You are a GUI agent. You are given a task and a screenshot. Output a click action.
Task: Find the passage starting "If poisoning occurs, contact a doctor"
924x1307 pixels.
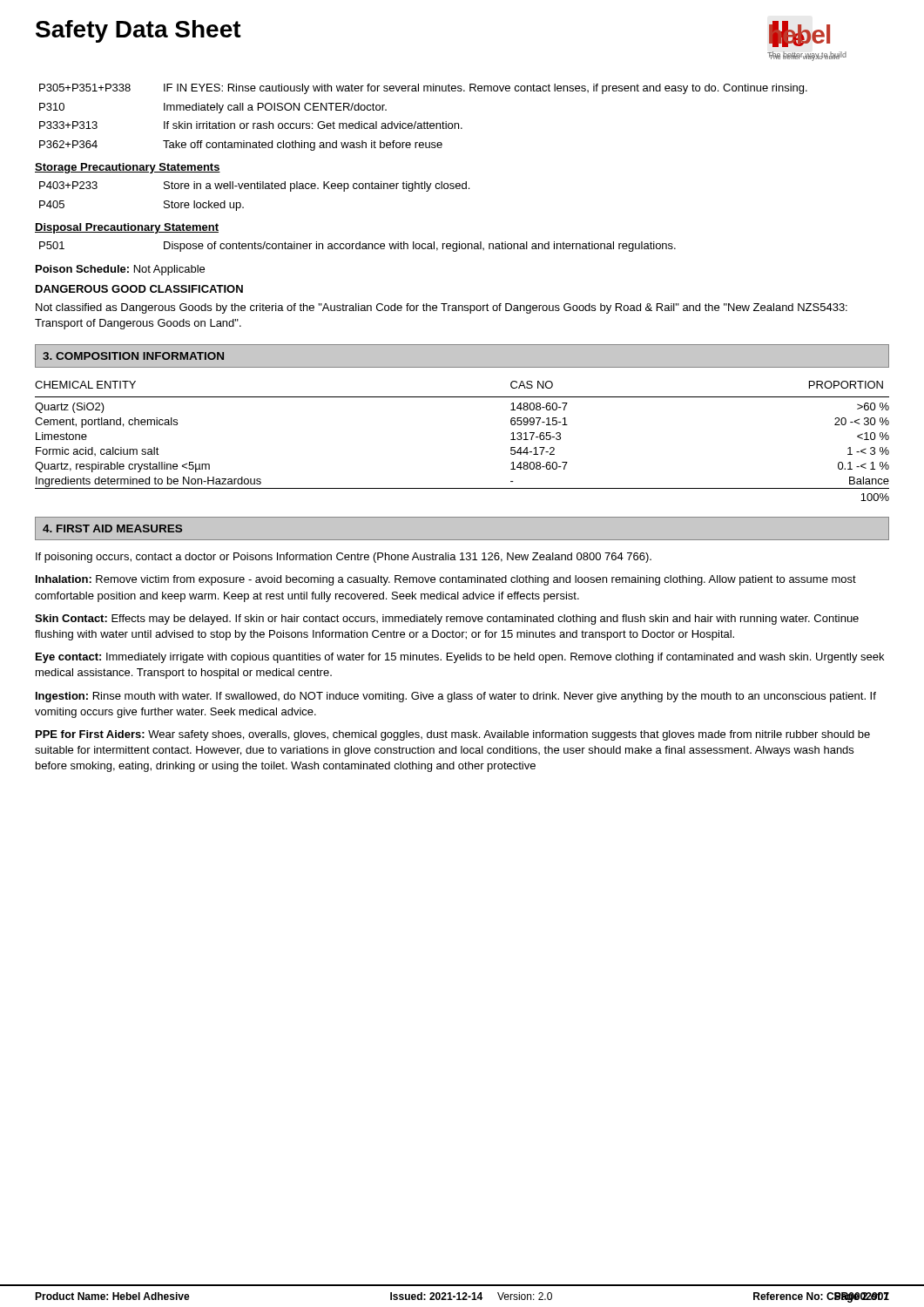click(344, 557)
